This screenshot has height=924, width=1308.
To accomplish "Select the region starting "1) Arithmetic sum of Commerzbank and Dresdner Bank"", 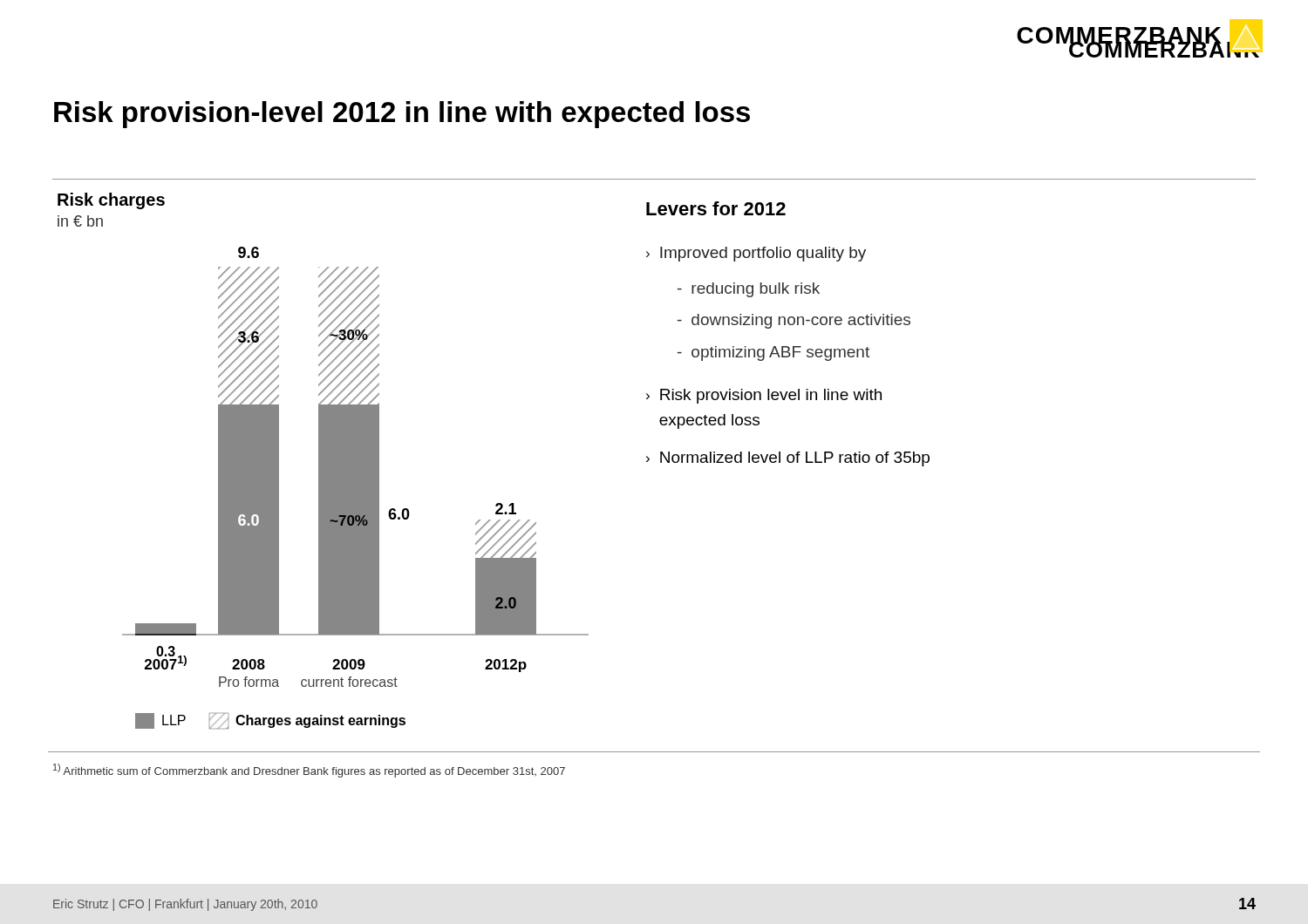I will point(309,770).
